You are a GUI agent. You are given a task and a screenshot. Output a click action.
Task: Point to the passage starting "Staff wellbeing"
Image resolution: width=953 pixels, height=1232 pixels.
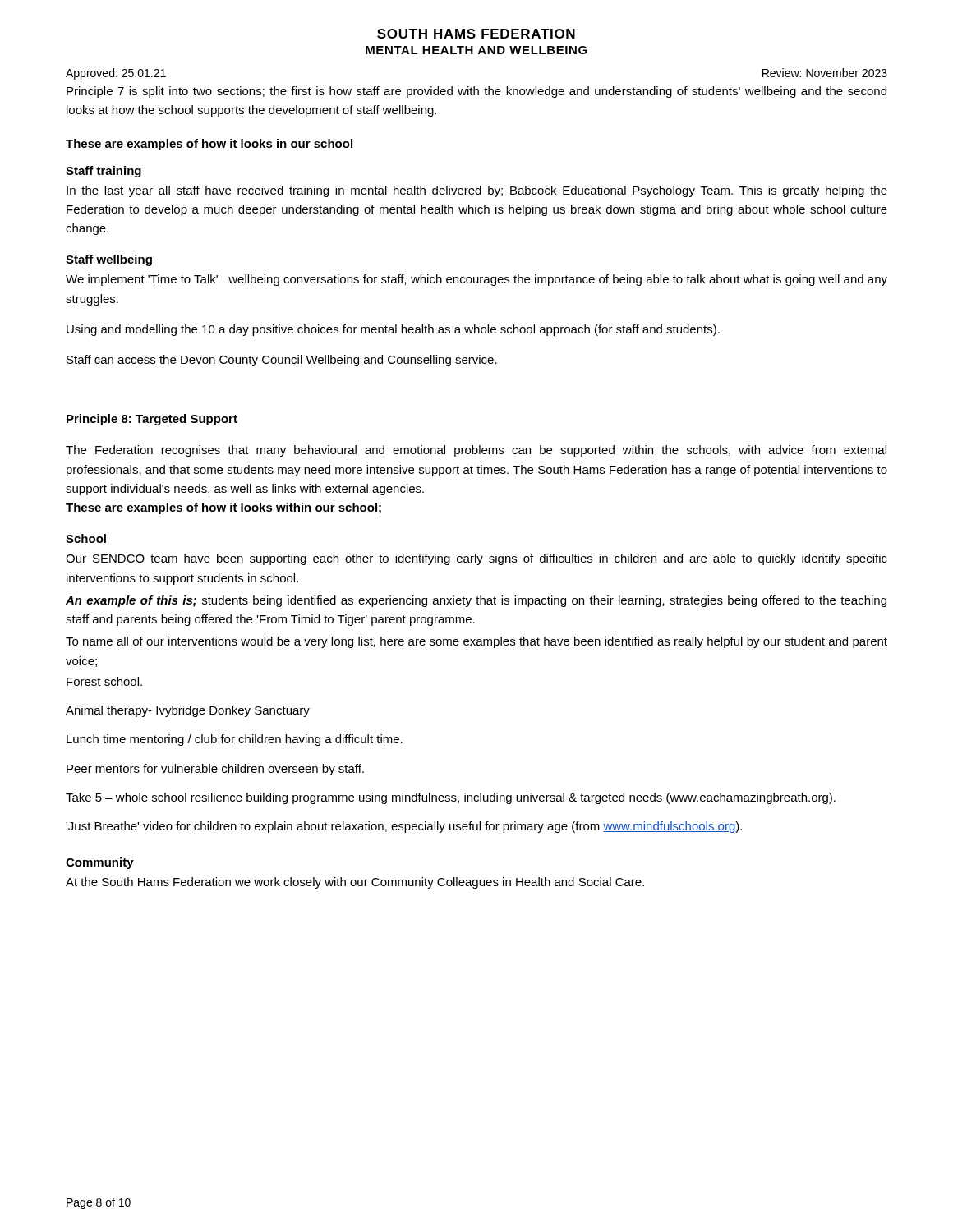pos(109,259)
